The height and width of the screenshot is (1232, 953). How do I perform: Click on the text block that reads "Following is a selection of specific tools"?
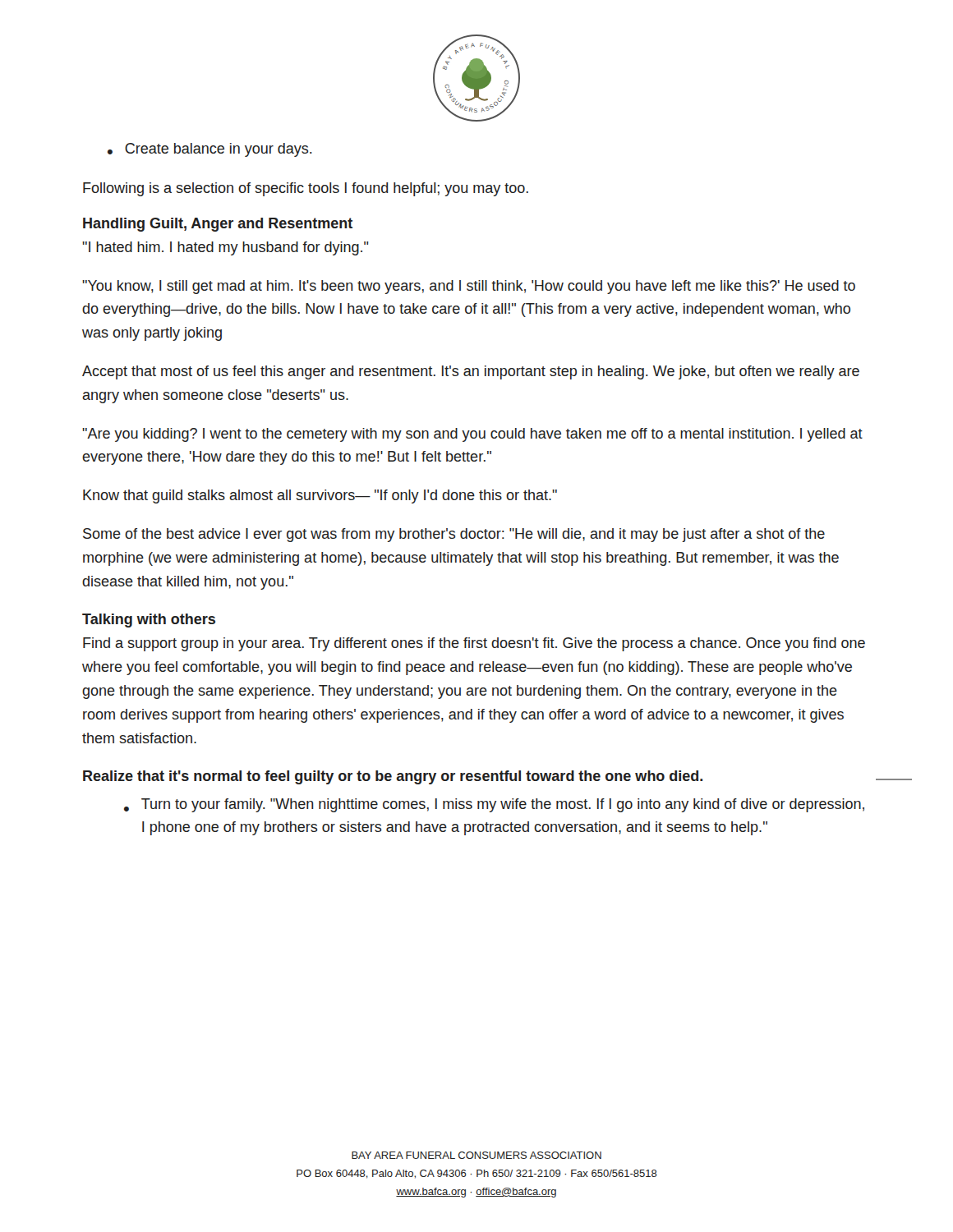[306, 188]
